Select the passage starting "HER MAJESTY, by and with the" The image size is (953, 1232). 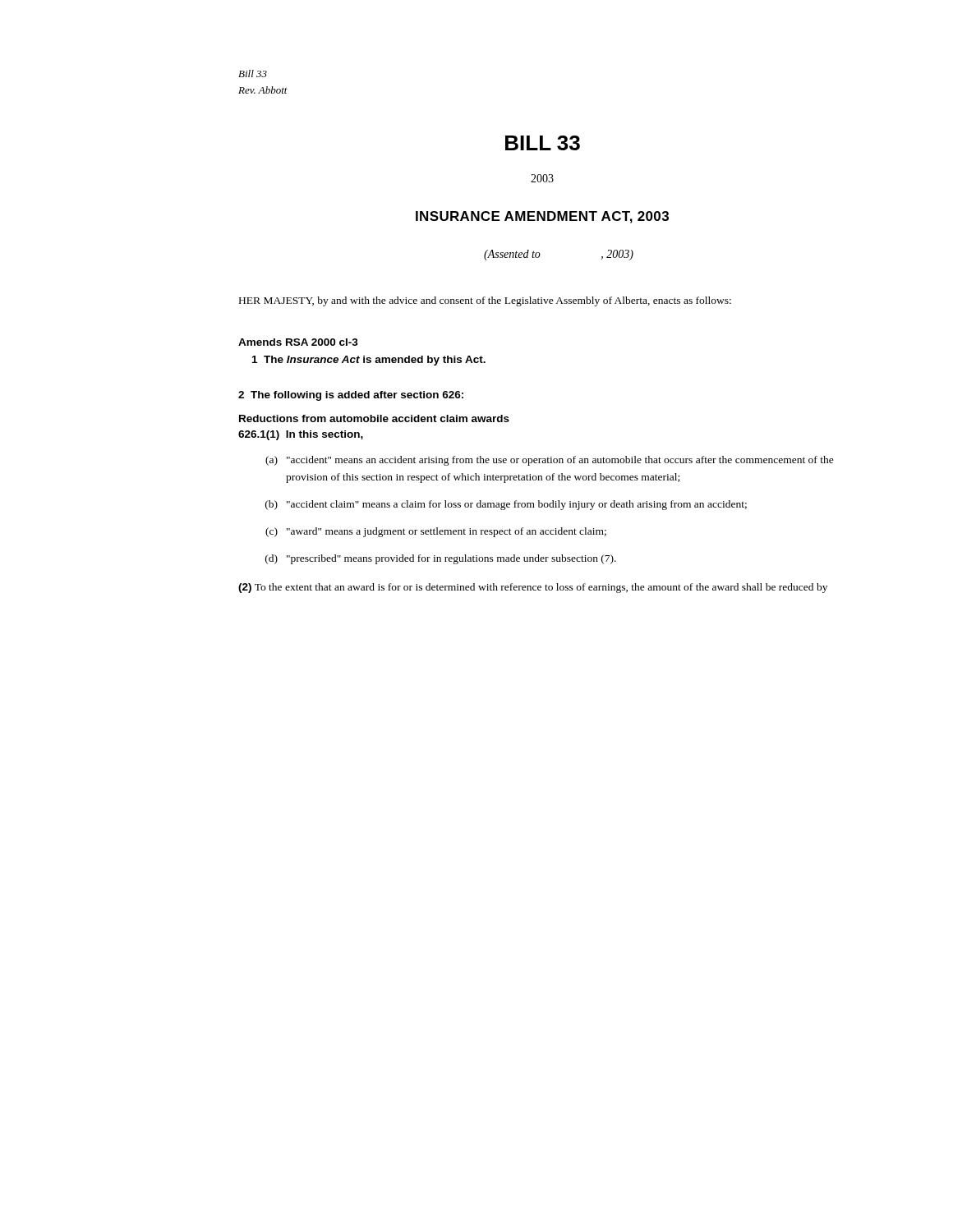click(x=485, y=300)
